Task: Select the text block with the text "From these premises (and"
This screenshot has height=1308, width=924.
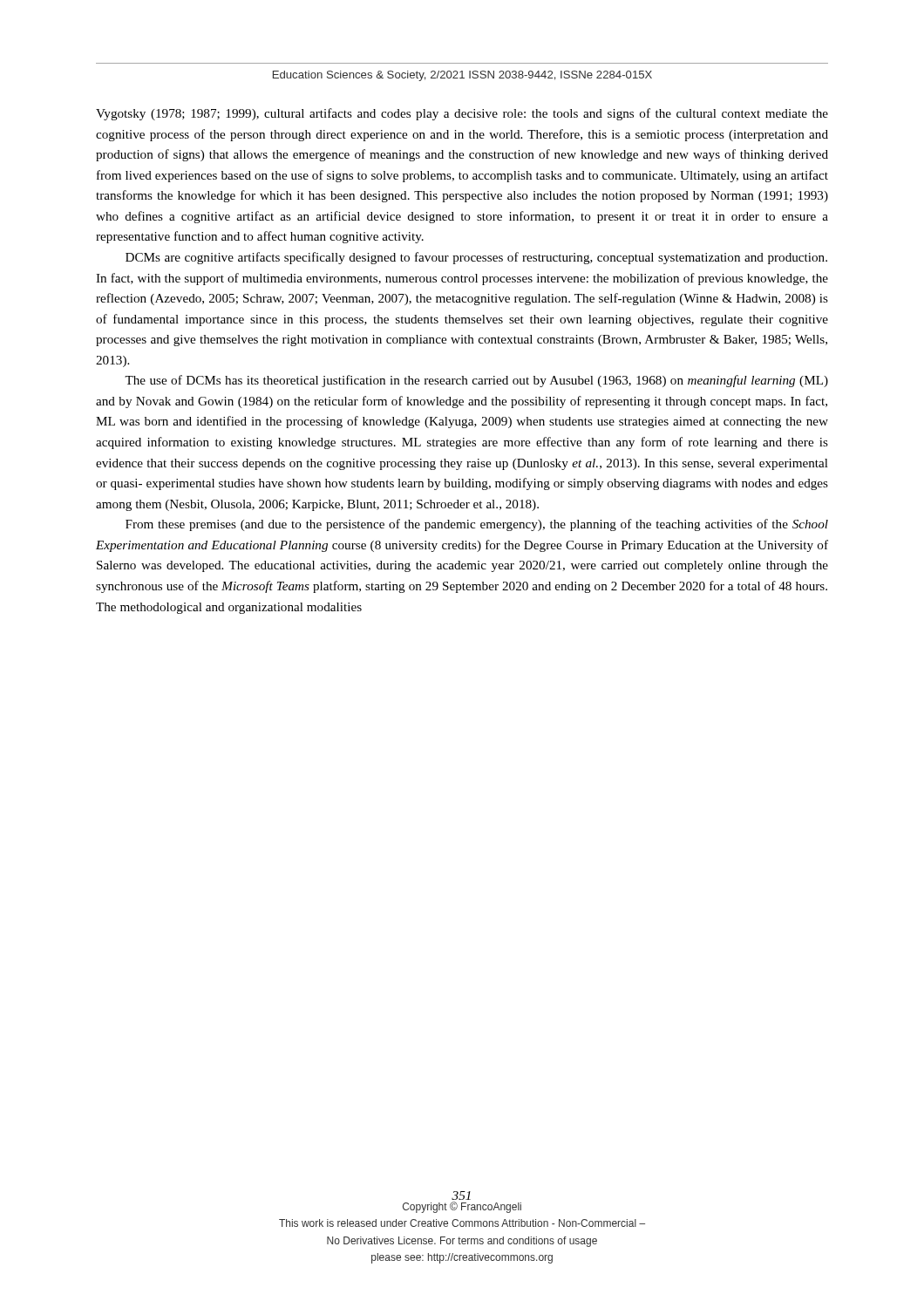Action: click(462, 565)
